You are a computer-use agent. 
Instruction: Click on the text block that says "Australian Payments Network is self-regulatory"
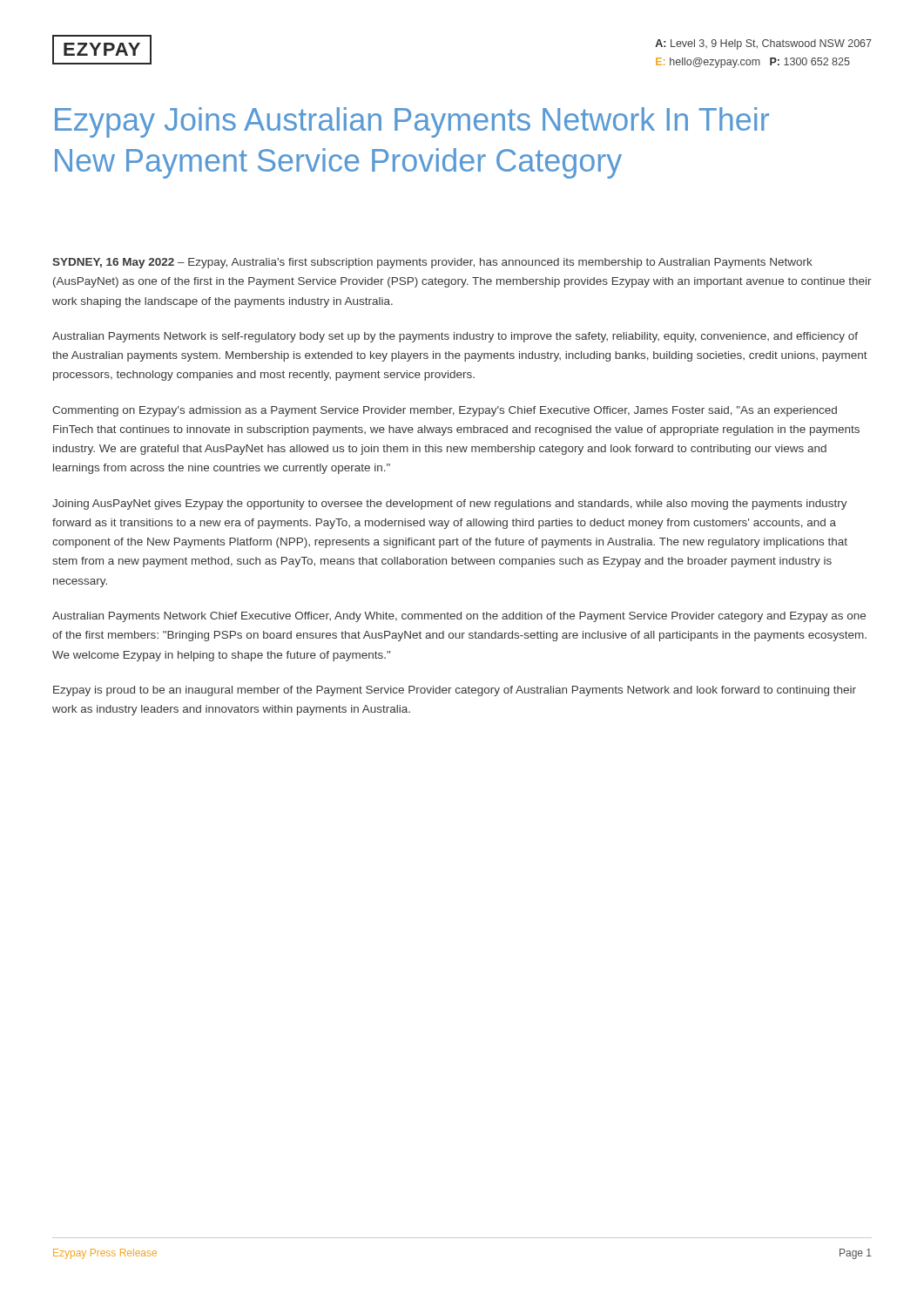[x=460, y=355]
